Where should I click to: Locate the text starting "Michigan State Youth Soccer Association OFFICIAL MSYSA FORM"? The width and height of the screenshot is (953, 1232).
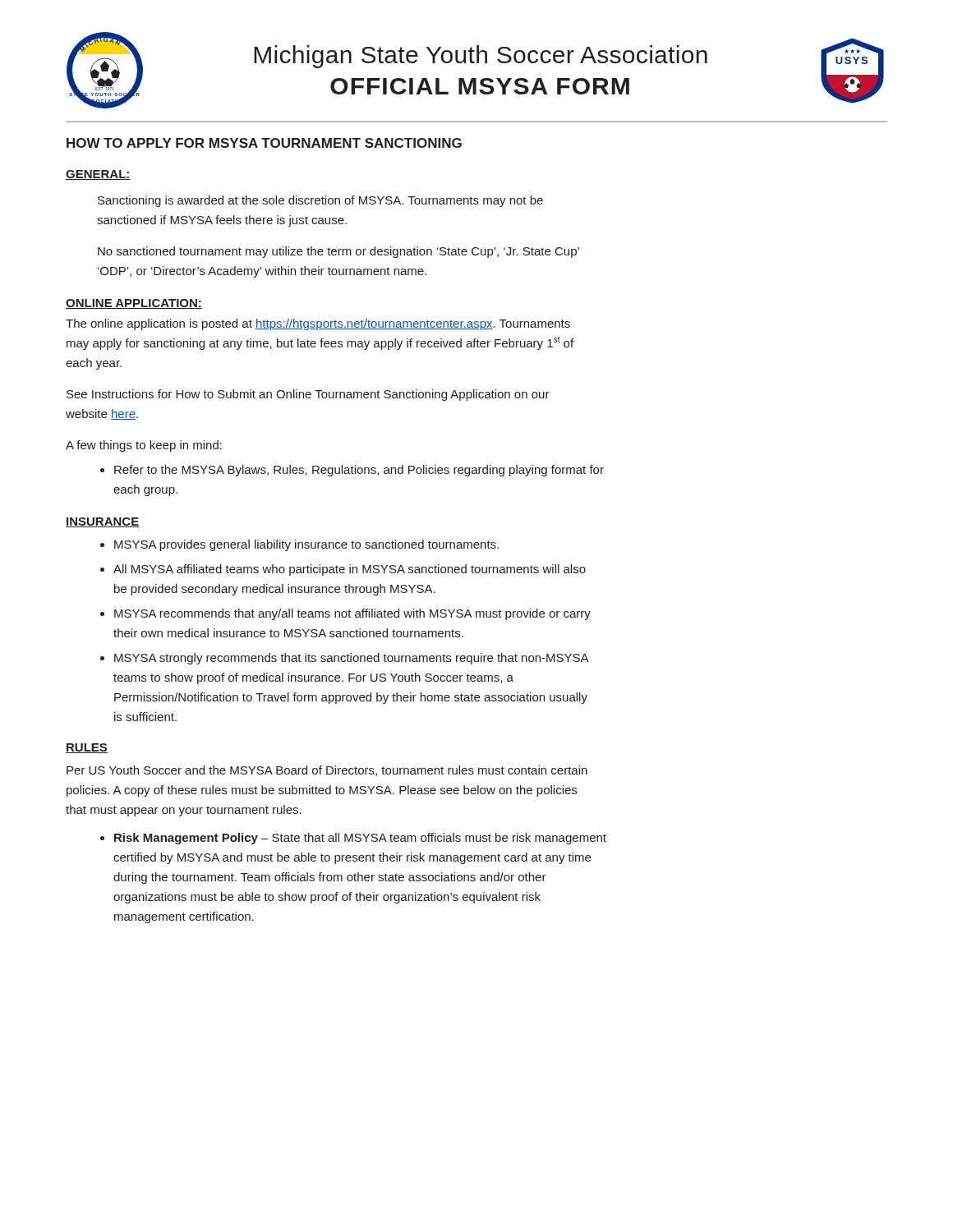(x=481, y=70)
